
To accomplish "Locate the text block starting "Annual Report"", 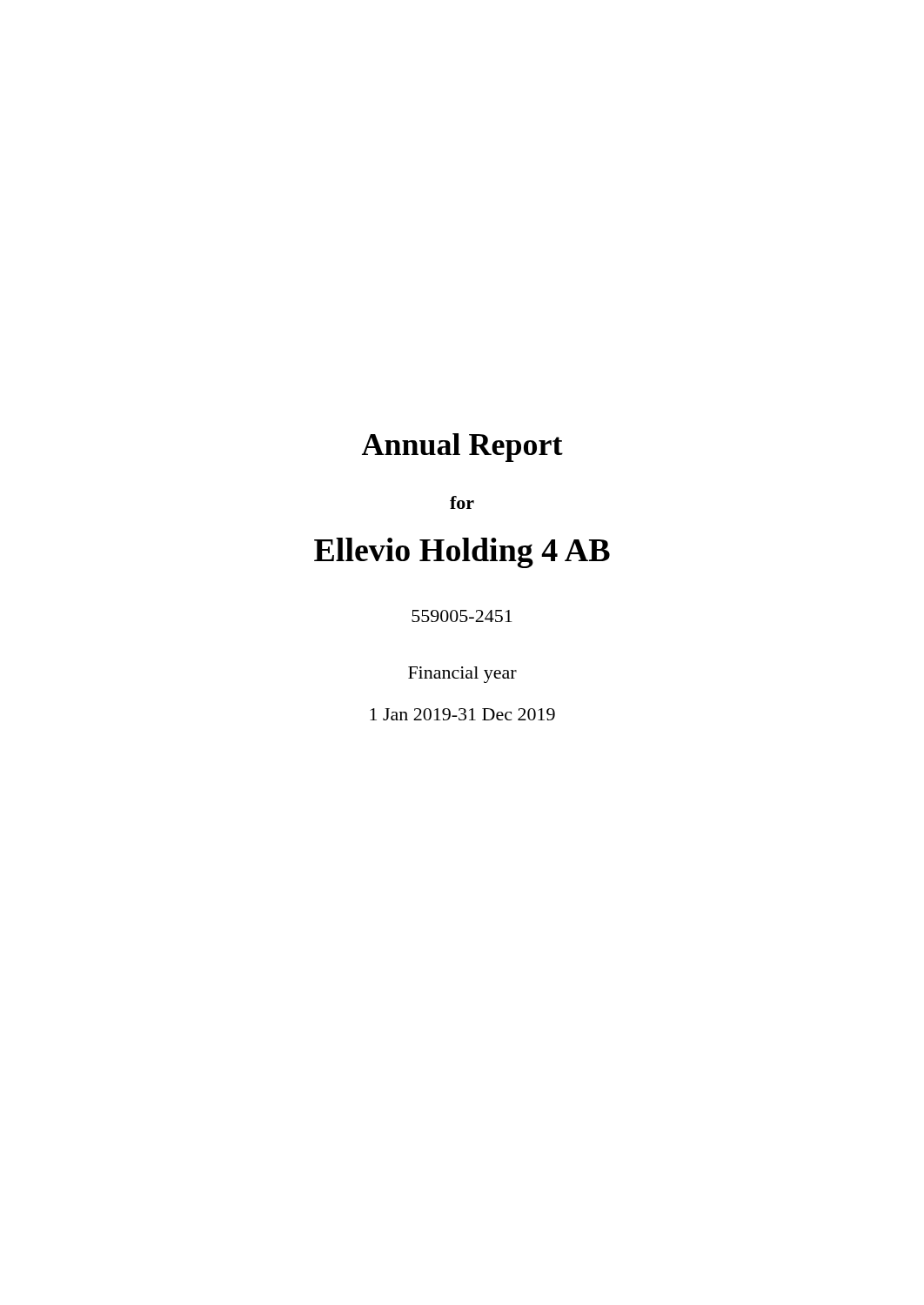I will tap(462, 445).
